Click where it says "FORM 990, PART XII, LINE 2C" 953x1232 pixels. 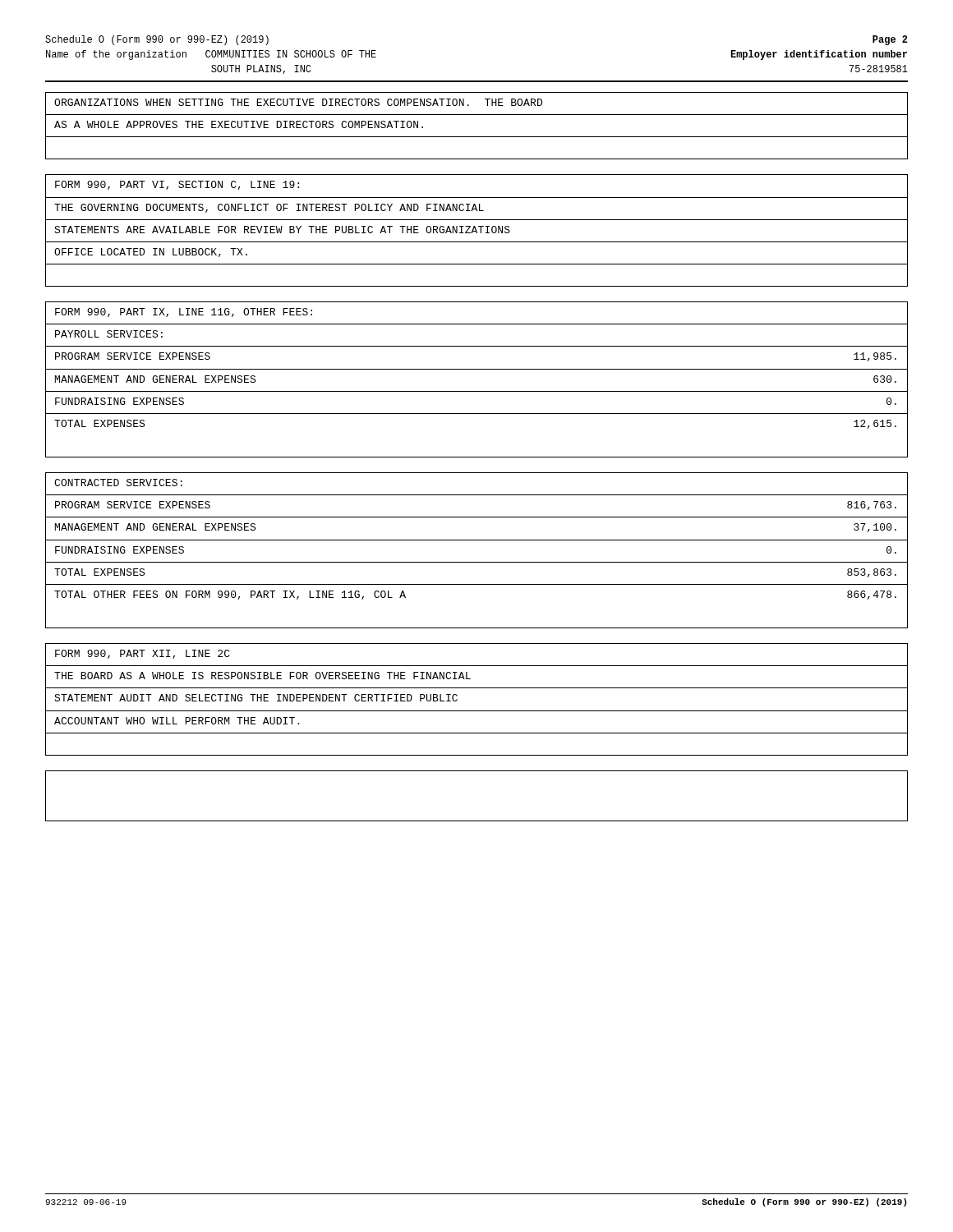click(x=142, y=654)
